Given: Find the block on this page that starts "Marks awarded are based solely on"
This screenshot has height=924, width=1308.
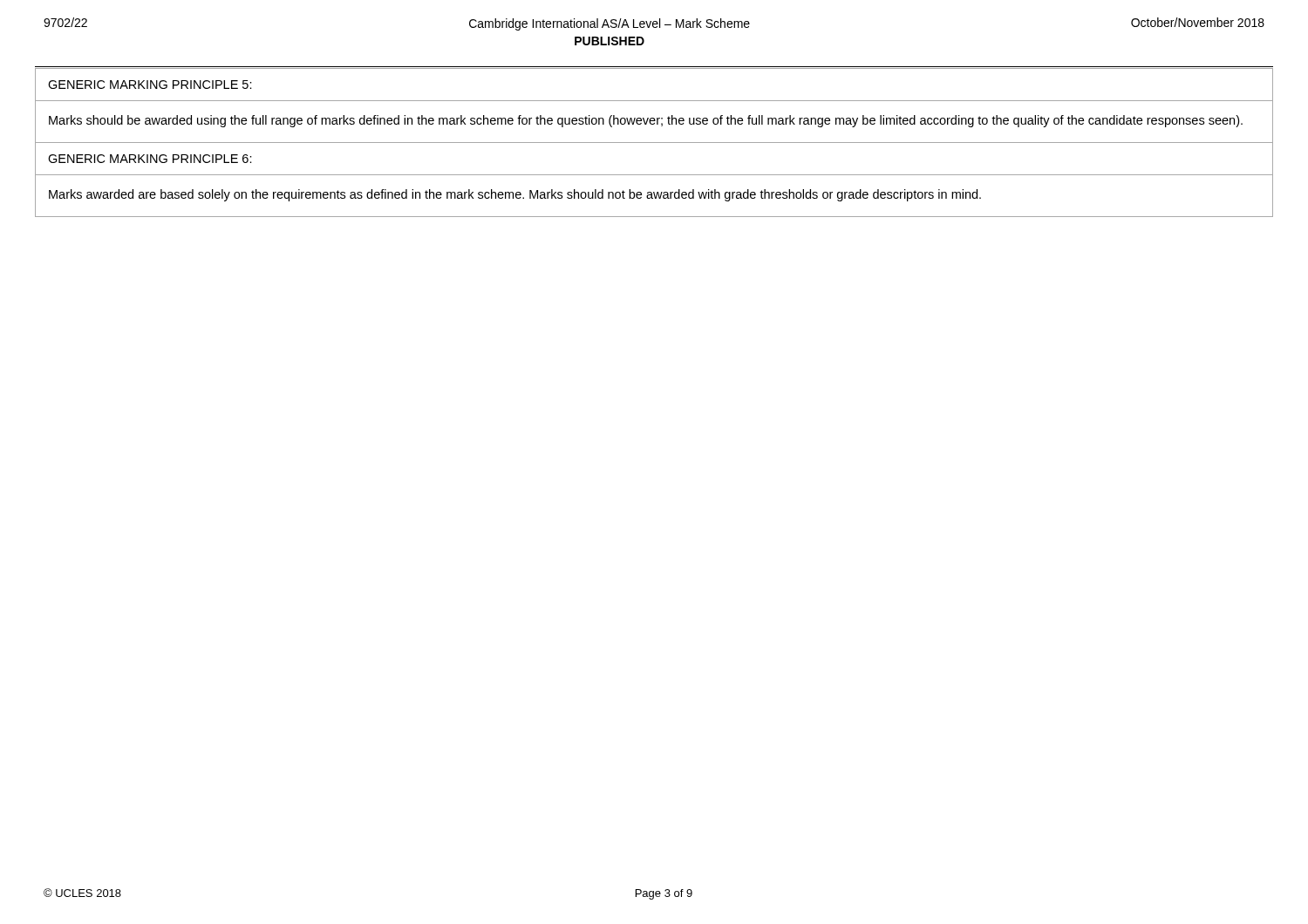Looking at the screenshot, I should [515, 194].
